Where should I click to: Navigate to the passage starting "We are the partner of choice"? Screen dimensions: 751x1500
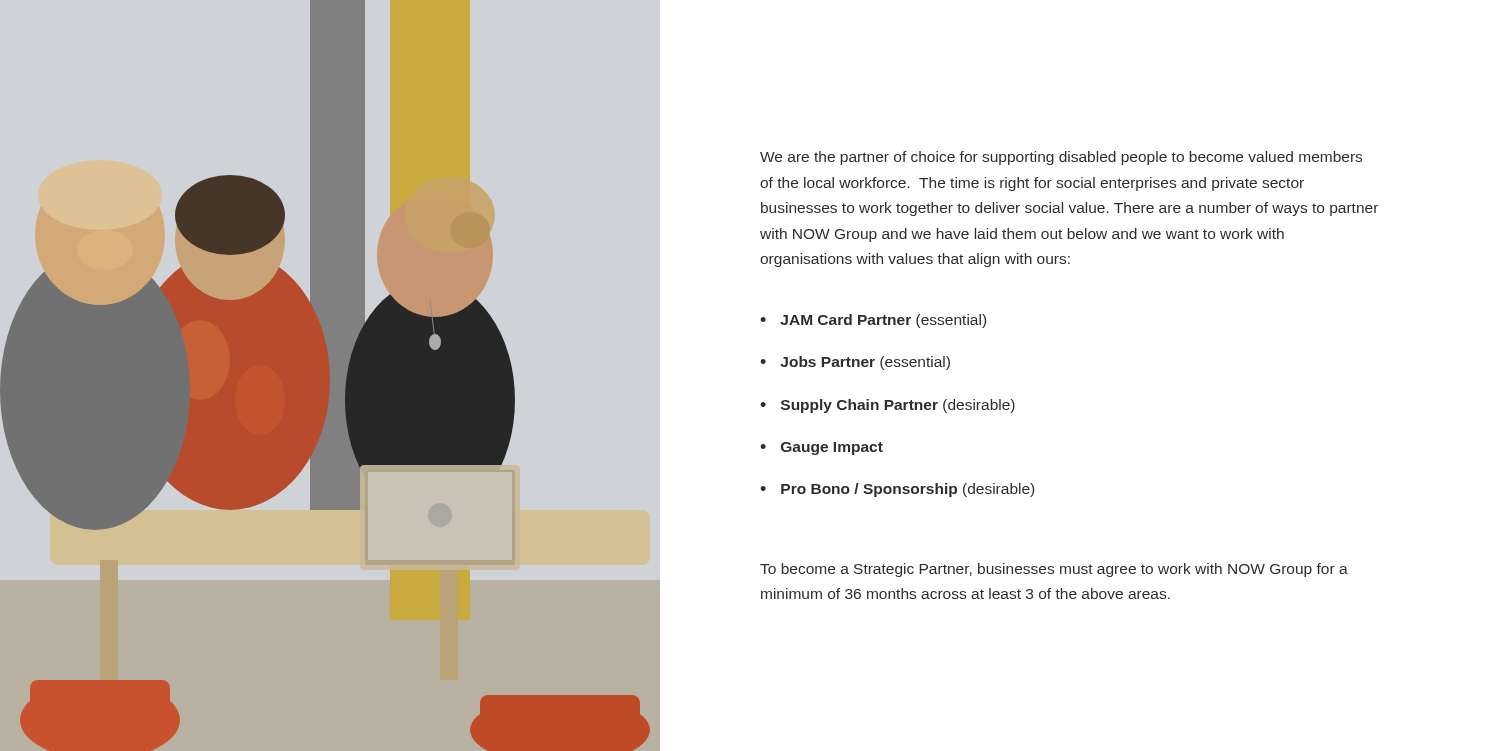click(1069, 208)
